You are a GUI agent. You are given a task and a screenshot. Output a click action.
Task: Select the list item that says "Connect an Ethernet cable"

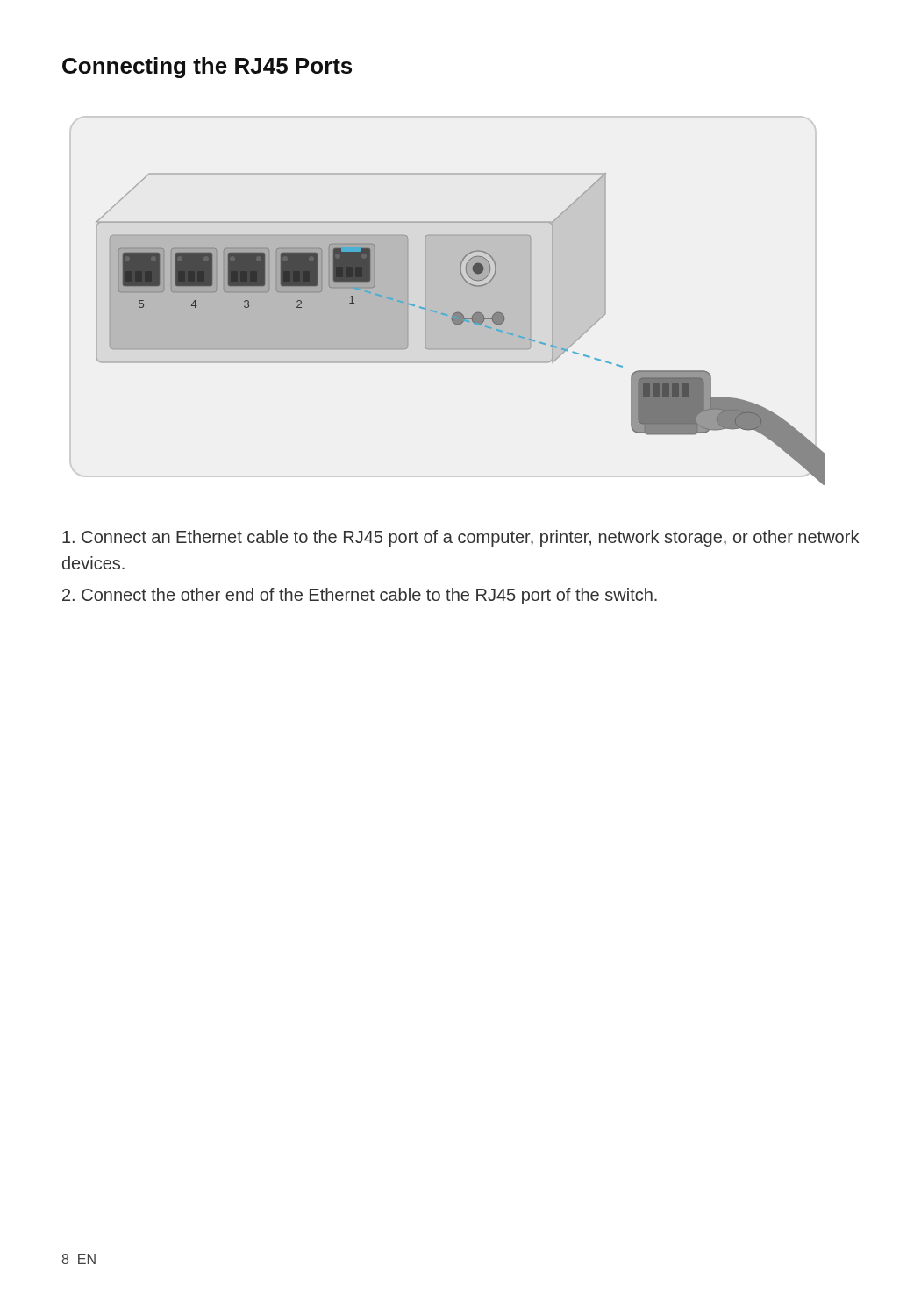point(460,550)
